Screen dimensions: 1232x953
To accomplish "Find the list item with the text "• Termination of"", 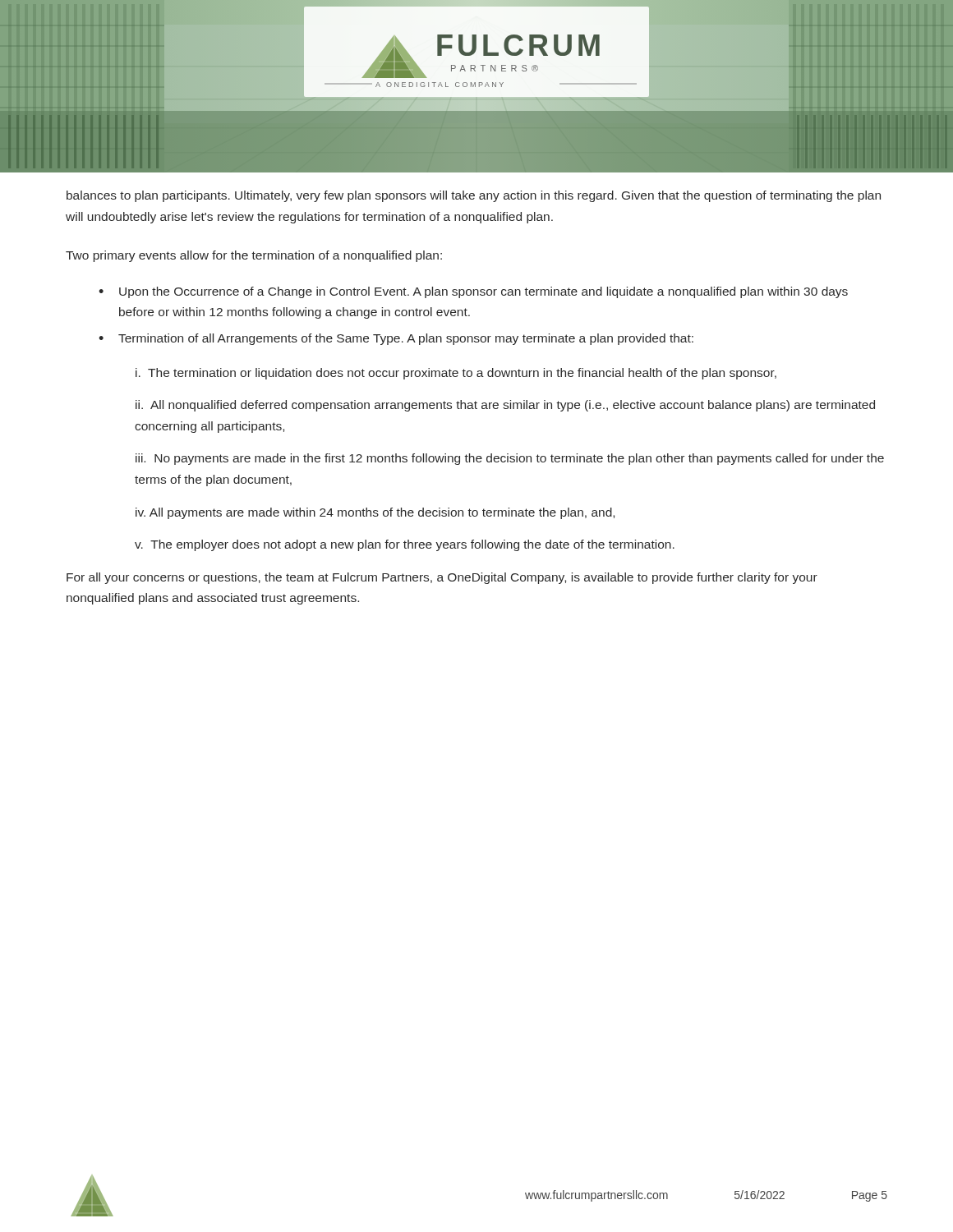I will (x=396, y=339).
